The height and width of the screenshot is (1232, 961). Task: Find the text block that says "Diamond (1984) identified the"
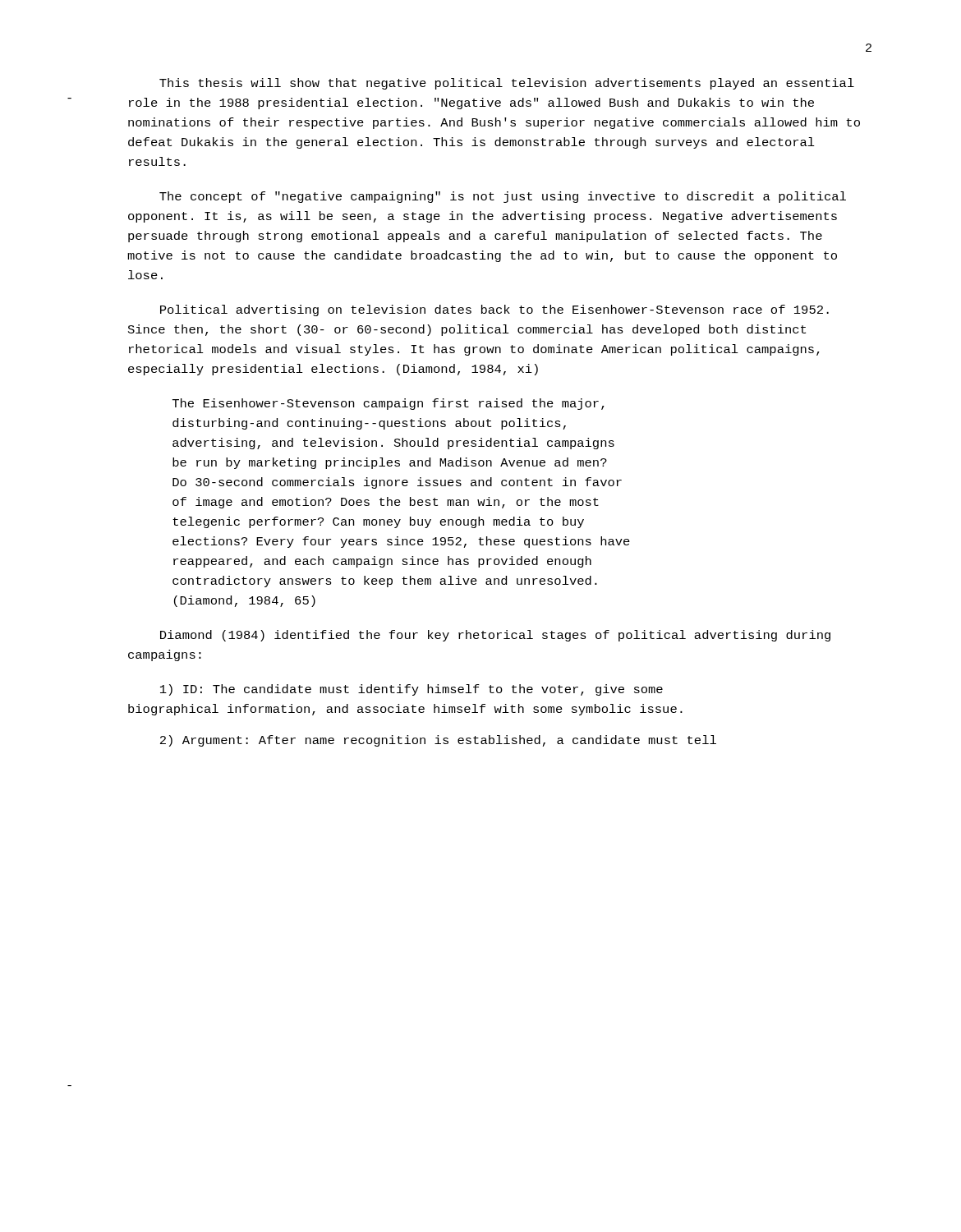[479, 646]
